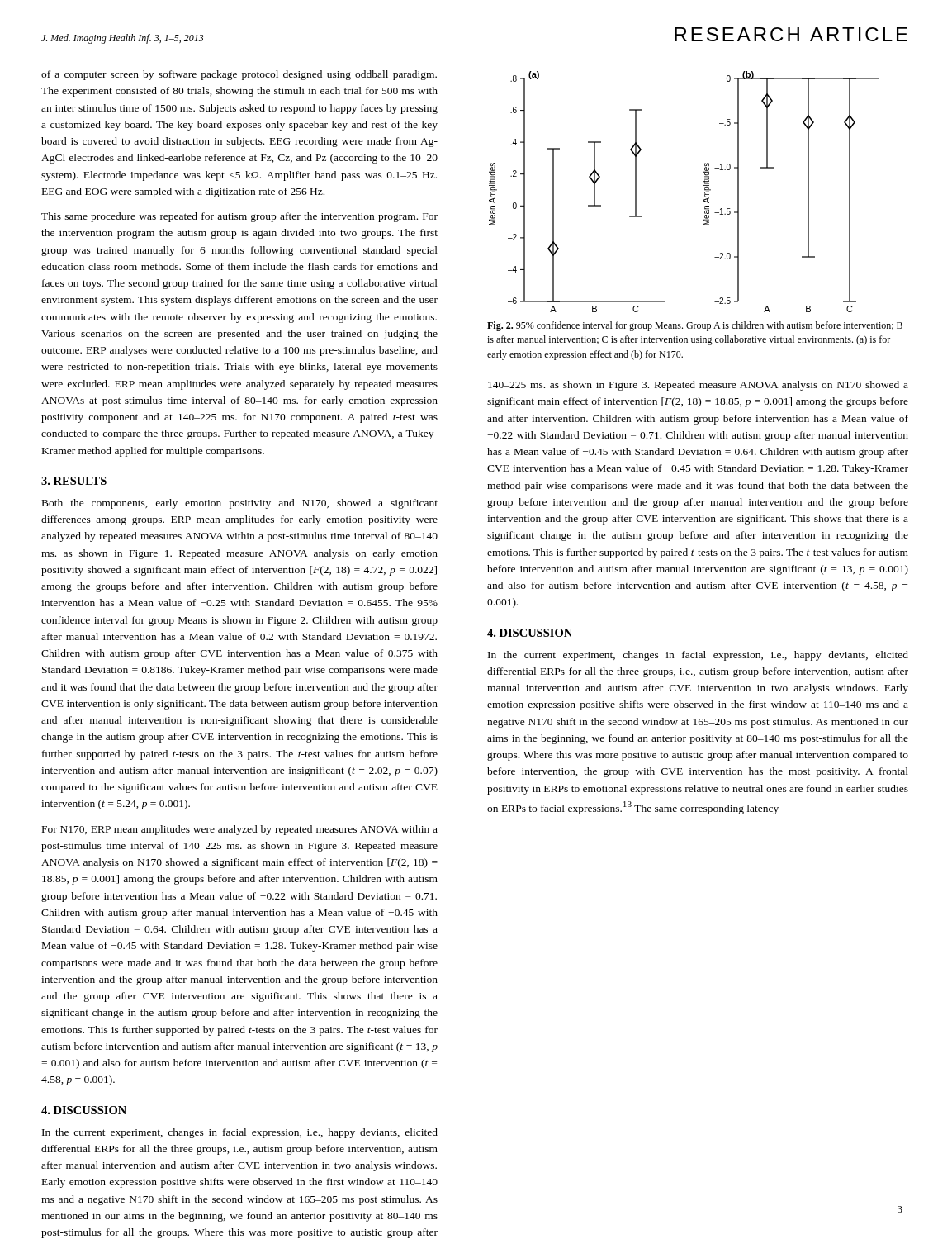This screenshot has height=1239, width=952.
Task: Point to the block beginning "Both the components, early emotion positivity"
Action: click(x=239, y=653)
